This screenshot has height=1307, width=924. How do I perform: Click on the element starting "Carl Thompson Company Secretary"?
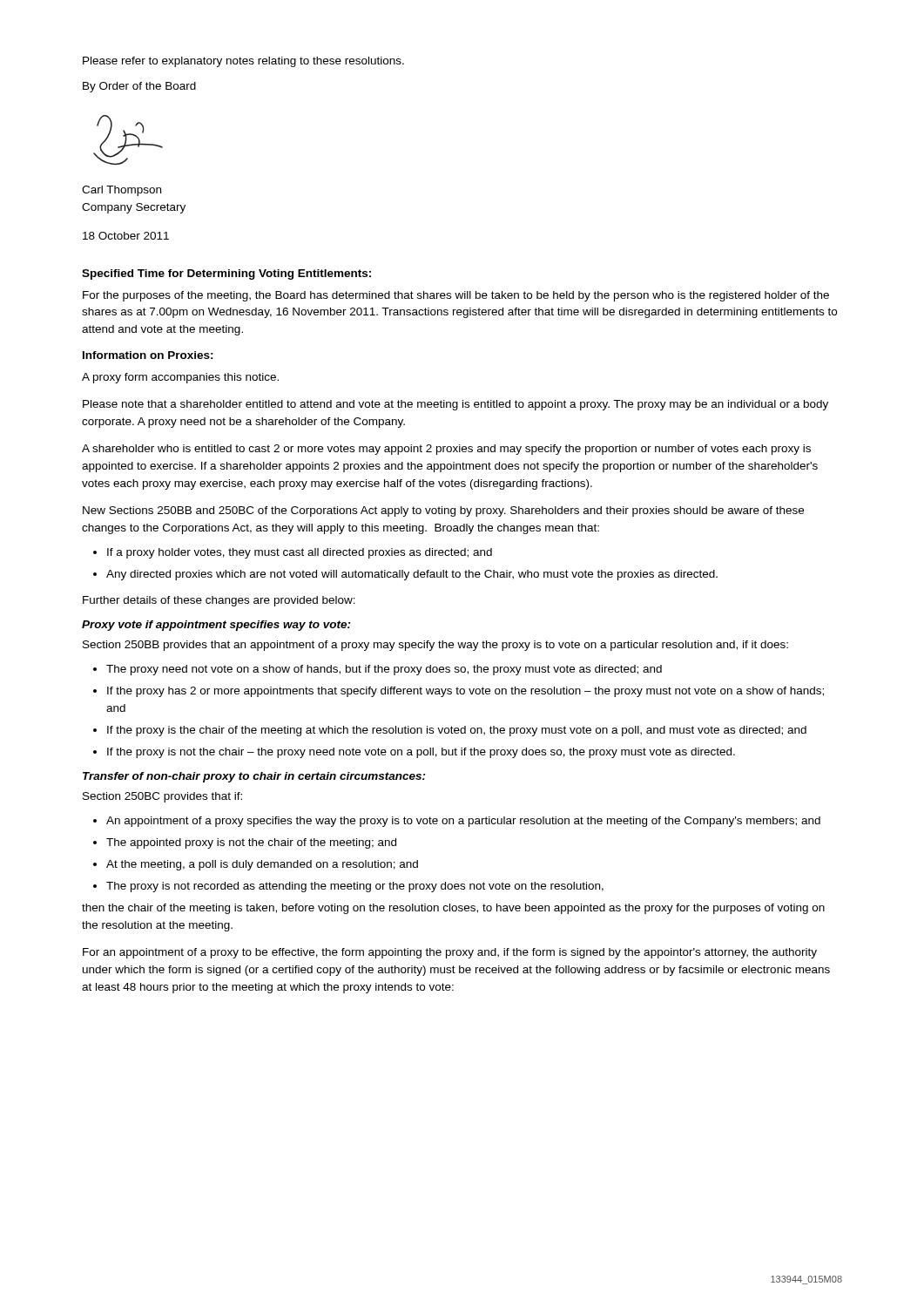click(x=134, y=198)
